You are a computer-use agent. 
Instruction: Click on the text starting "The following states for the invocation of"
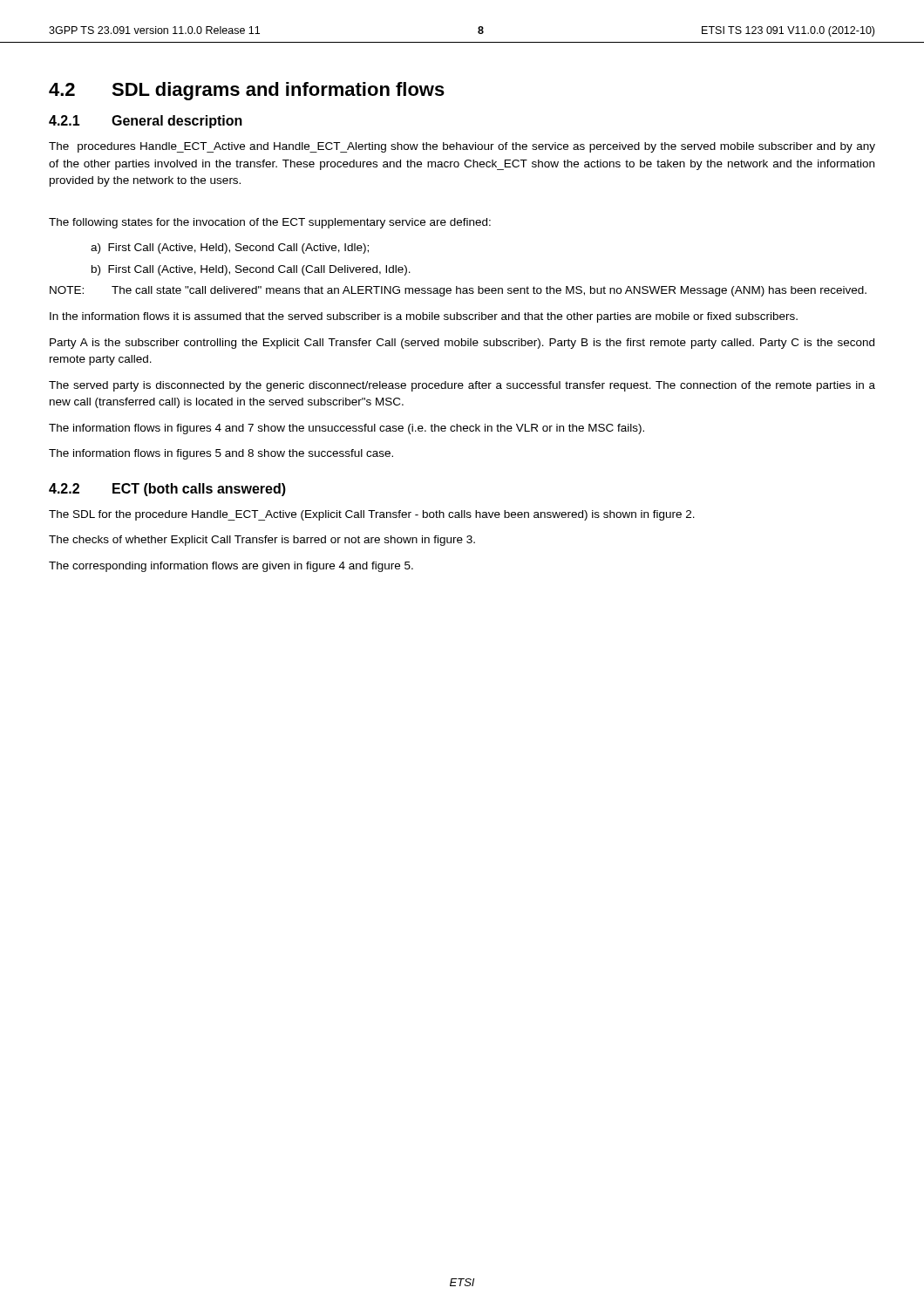270,222
